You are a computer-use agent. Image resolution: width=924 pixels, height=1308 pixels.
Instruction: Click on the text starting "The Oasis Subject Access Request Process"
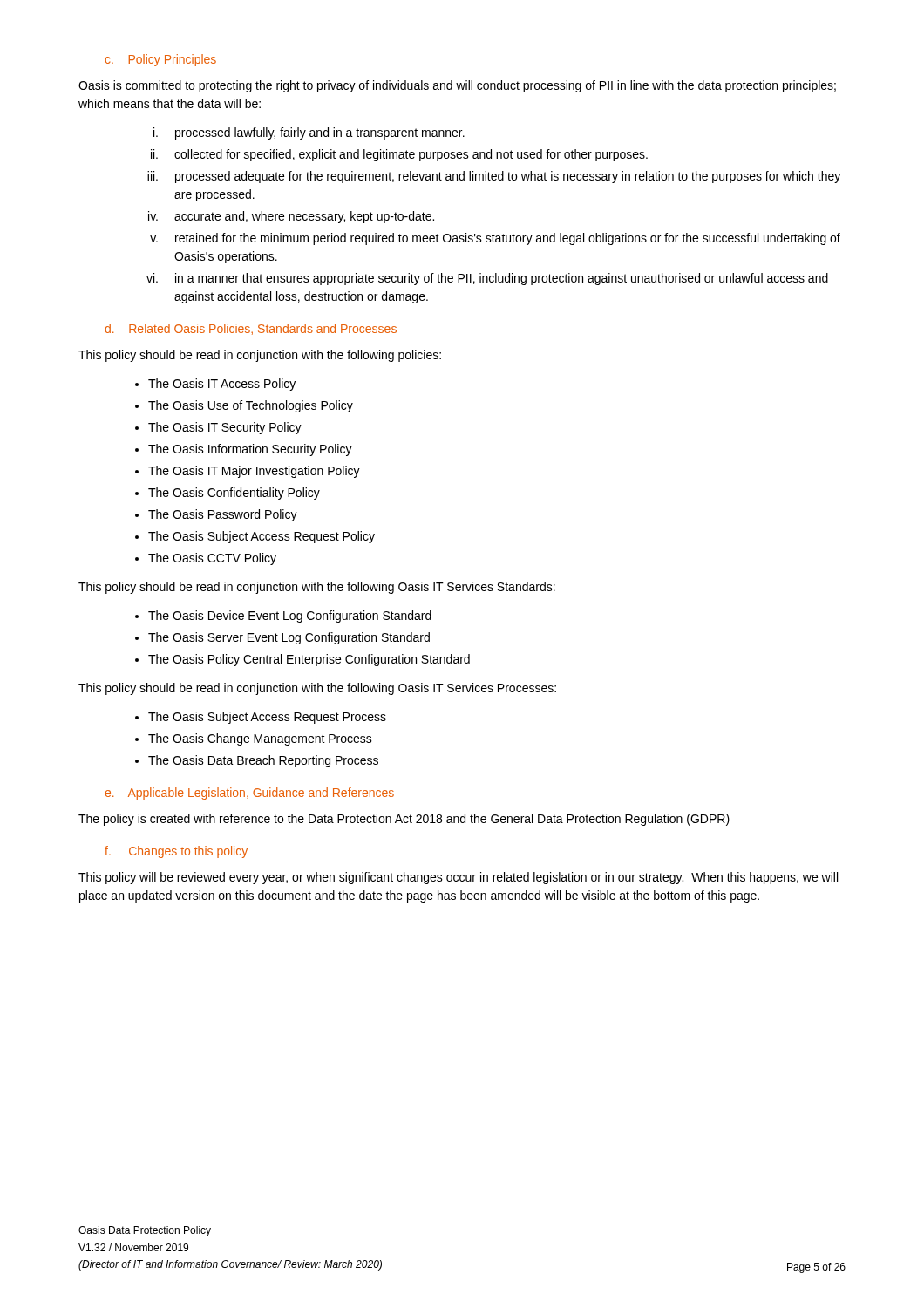click(261, 718)
